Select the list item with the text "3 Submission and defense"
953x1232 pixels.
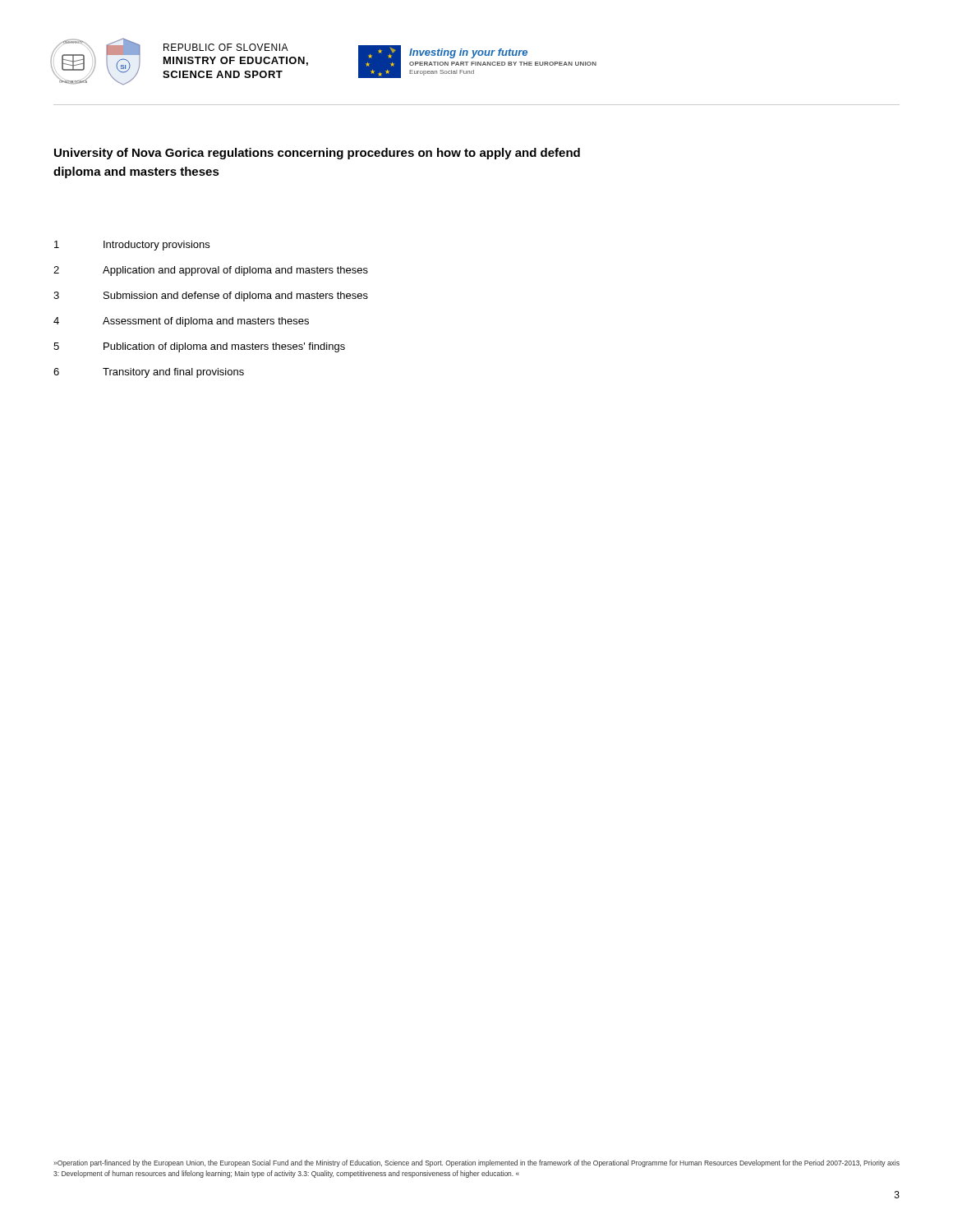[x=211, y=297]
